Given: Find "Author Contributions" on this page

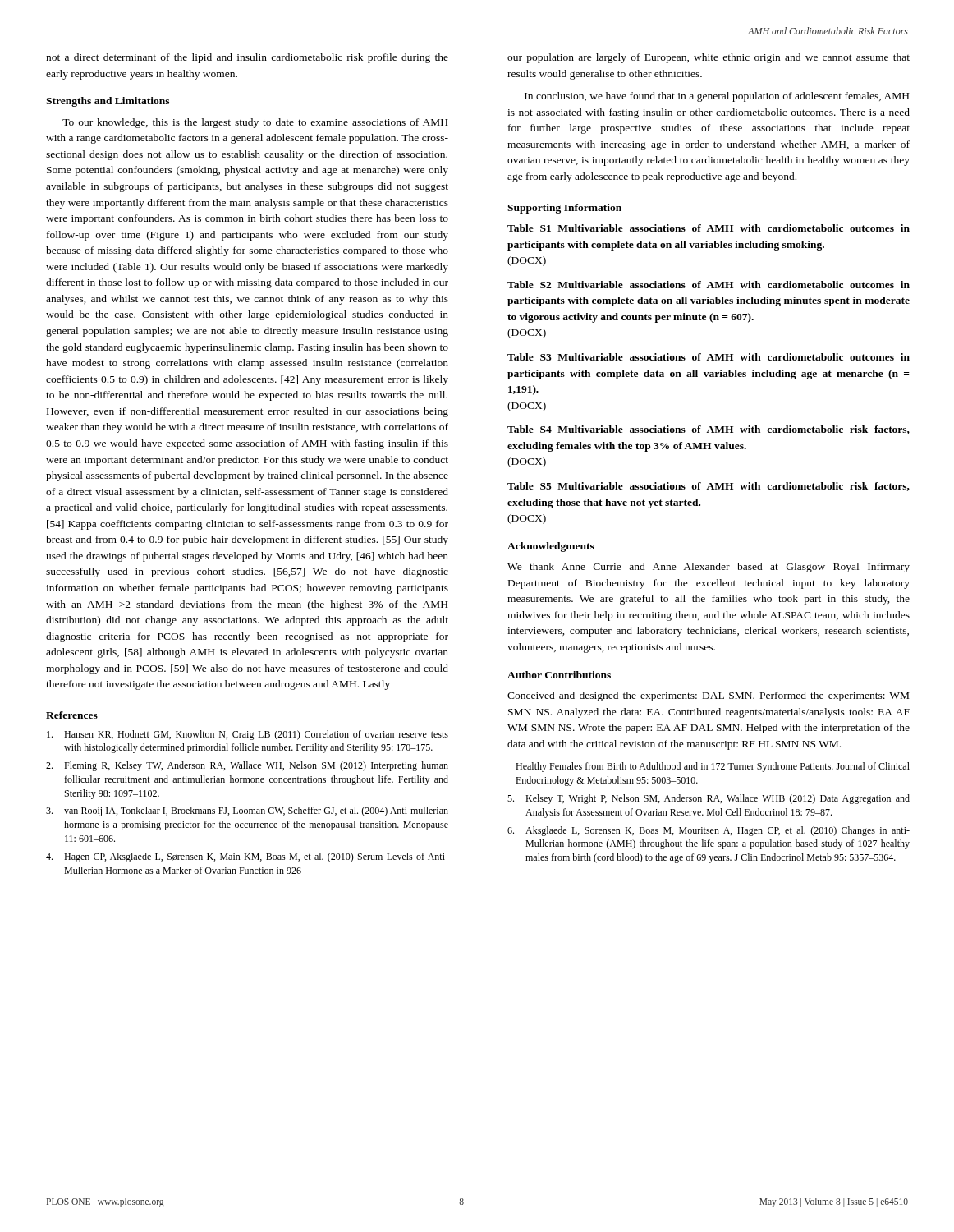Looking at the screenshot, I should [559, 674].
